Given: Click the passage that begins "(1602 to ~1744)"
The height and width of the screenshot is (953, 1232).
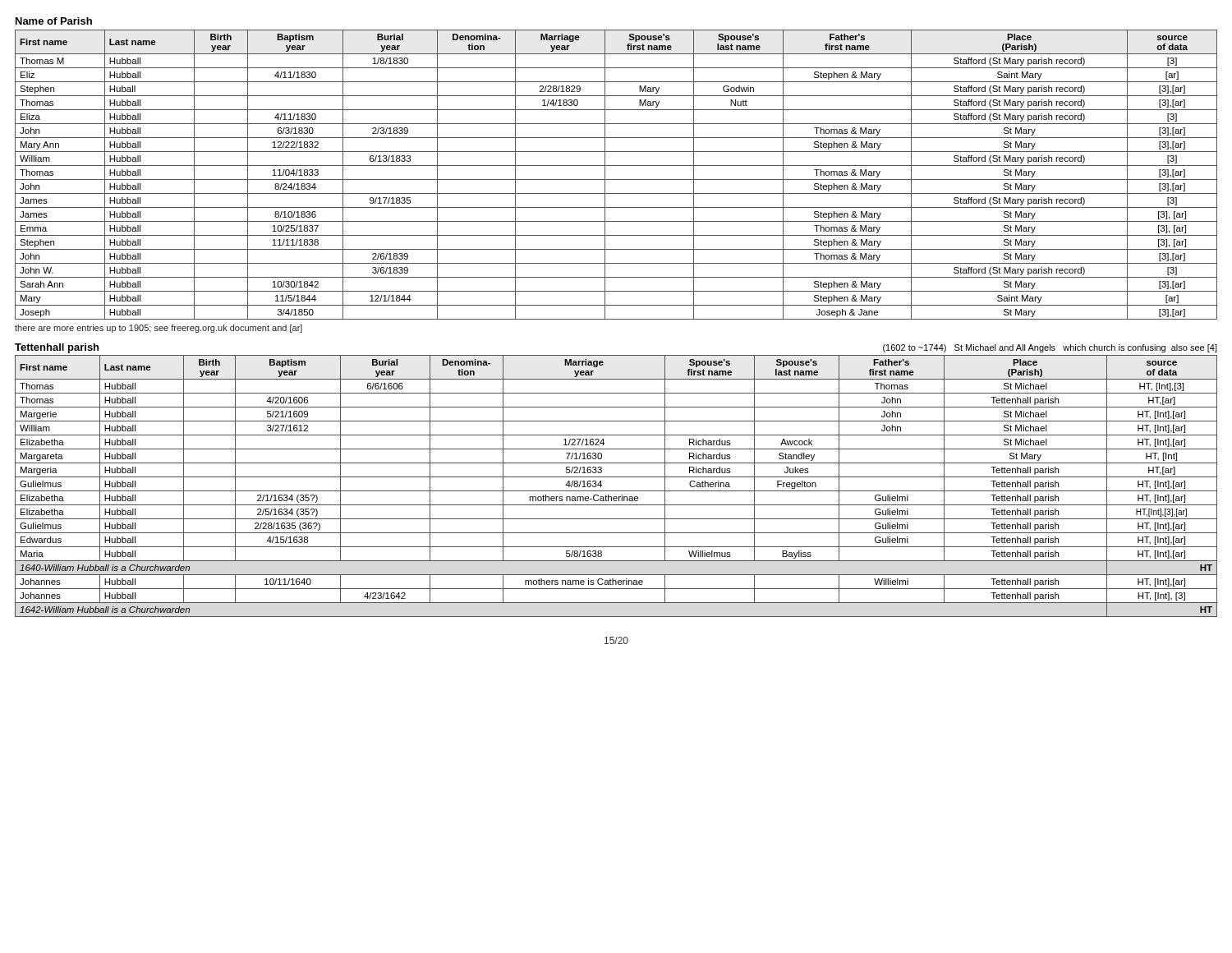Looking at the screenshot, I should 1050,348.
